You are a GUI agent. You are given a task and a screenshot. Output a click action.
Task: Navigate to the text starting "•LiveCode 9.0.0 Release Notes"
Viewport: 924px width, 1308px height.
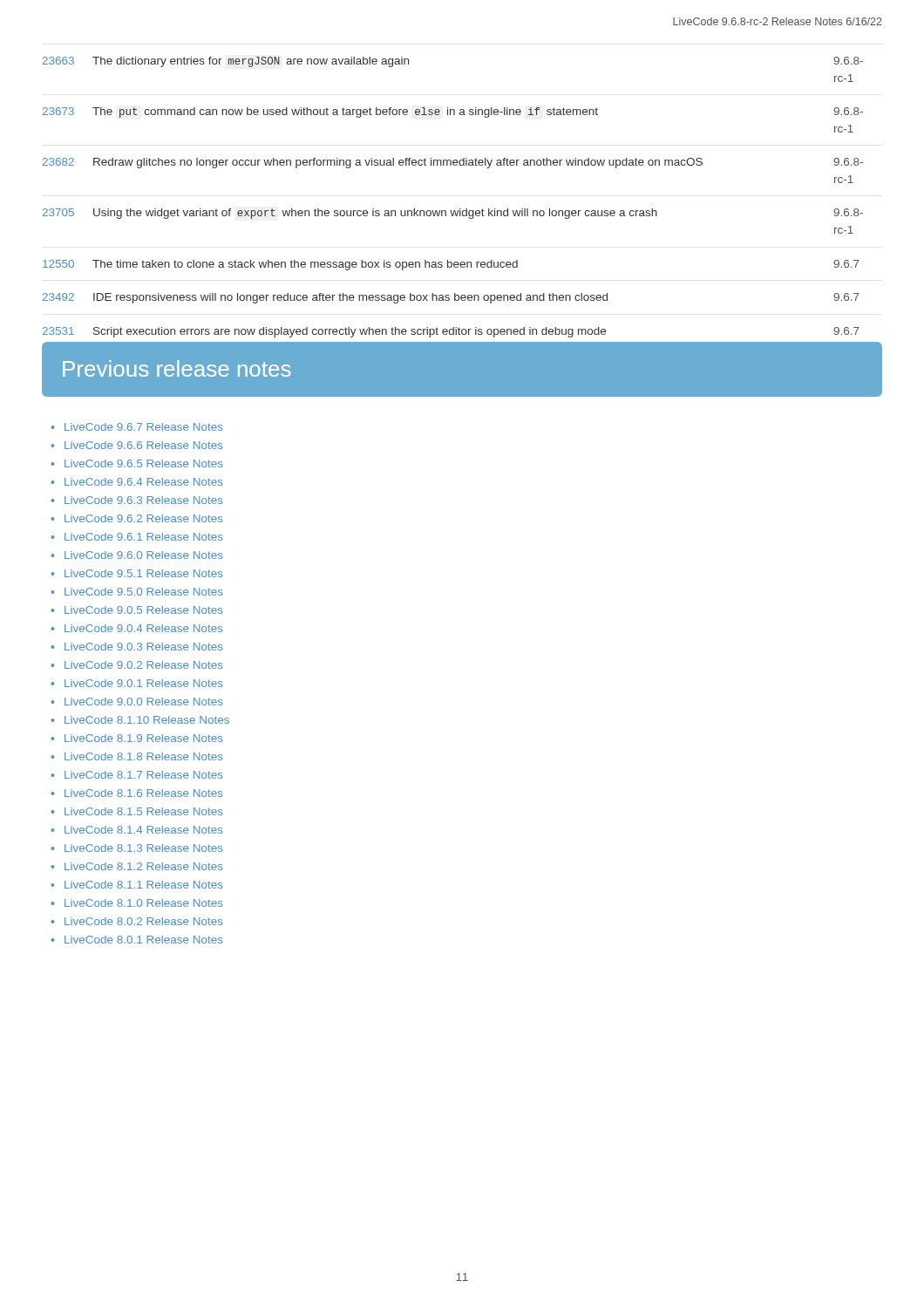pyautogui.click(x=137, y=702)
